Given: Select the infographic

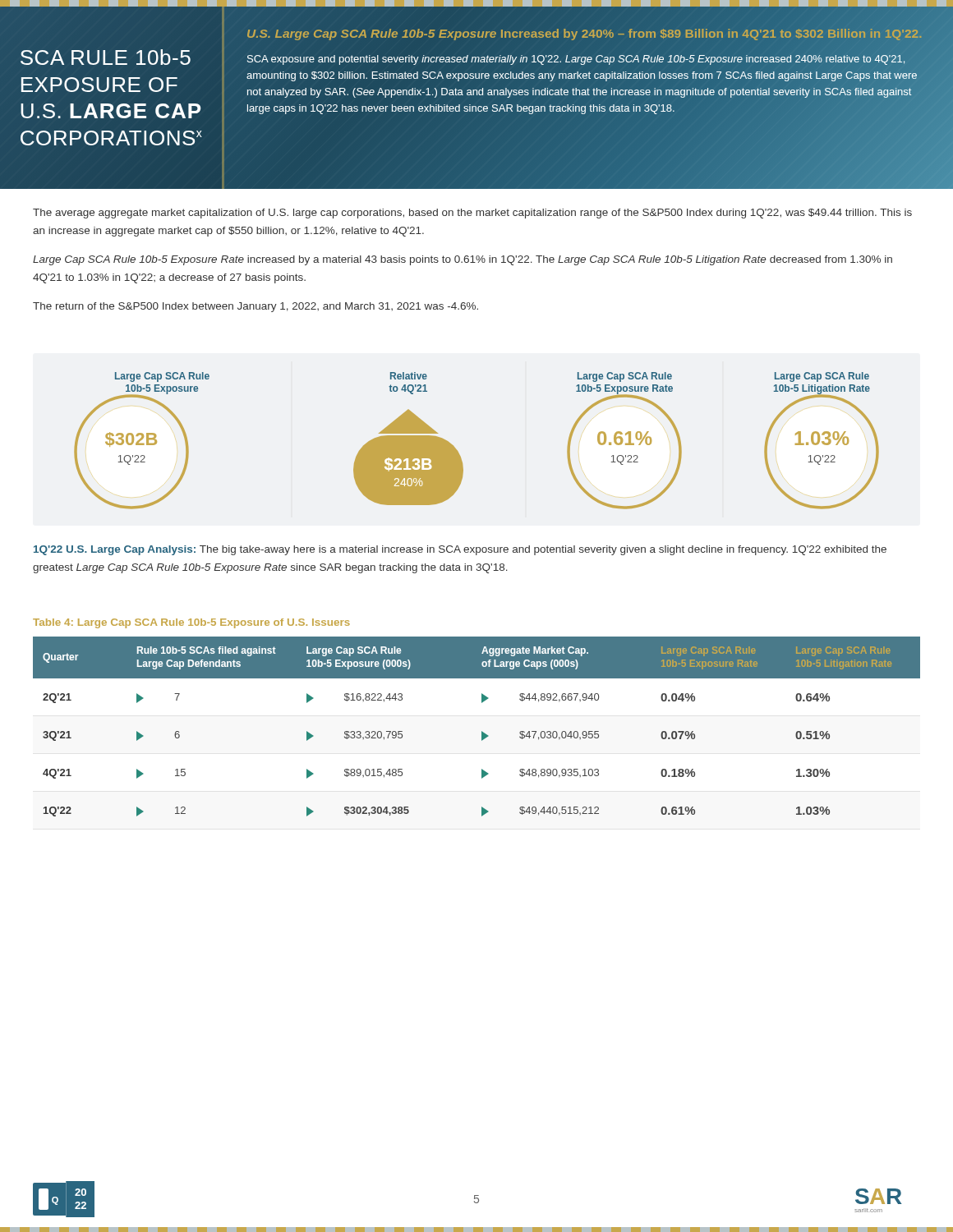Looking at the screenshot, I should 476,439.
